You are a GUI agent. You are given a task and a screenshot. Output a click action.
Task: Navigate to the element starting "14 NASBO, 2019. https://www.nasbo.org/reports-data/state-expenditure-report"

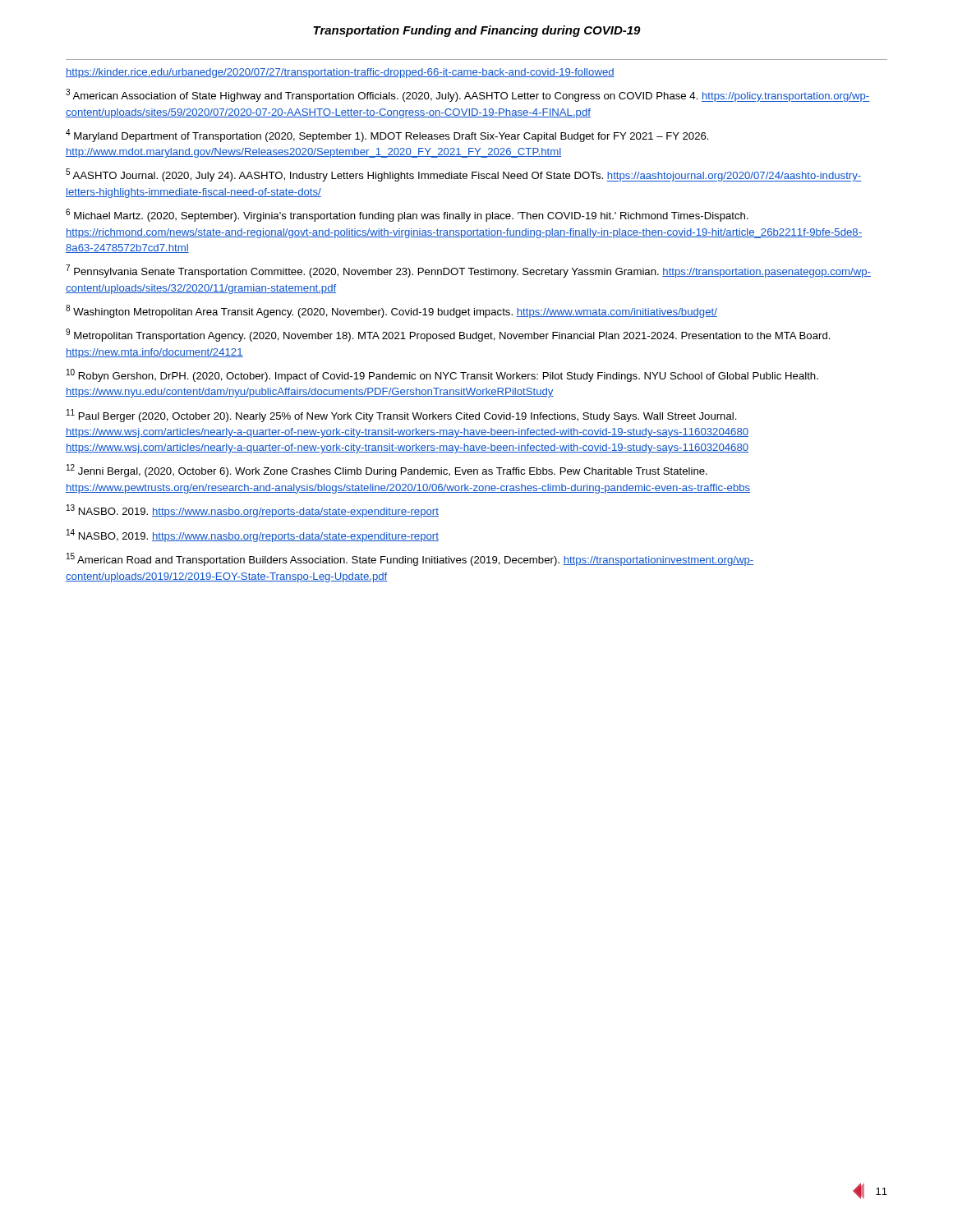252,535
